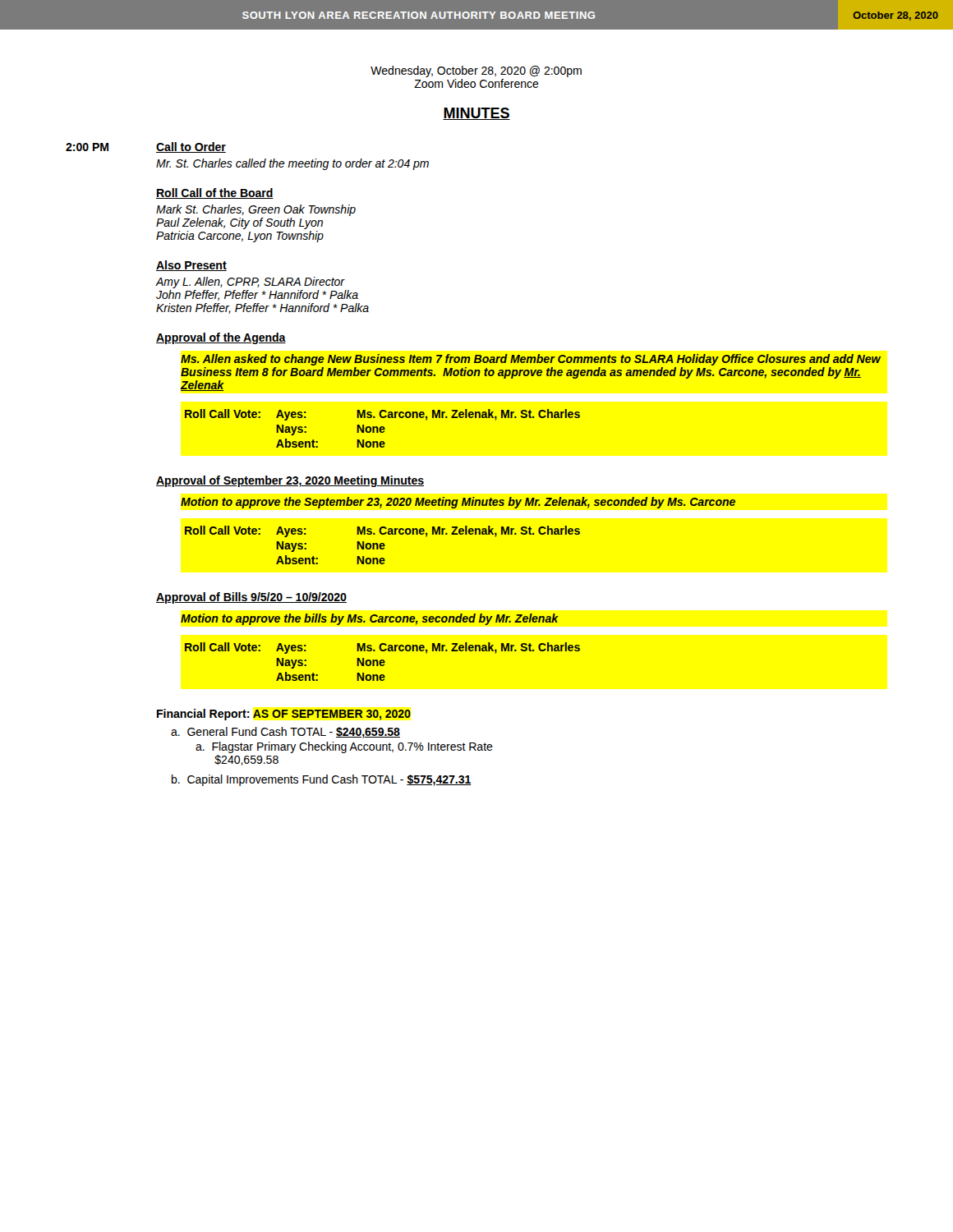Viewport: 953px width, 1232px height.
Task: Find the text block containing "Wednesday, October 28, 2020 @ 2:00pm Zoom"
Action: click(476, 77)
